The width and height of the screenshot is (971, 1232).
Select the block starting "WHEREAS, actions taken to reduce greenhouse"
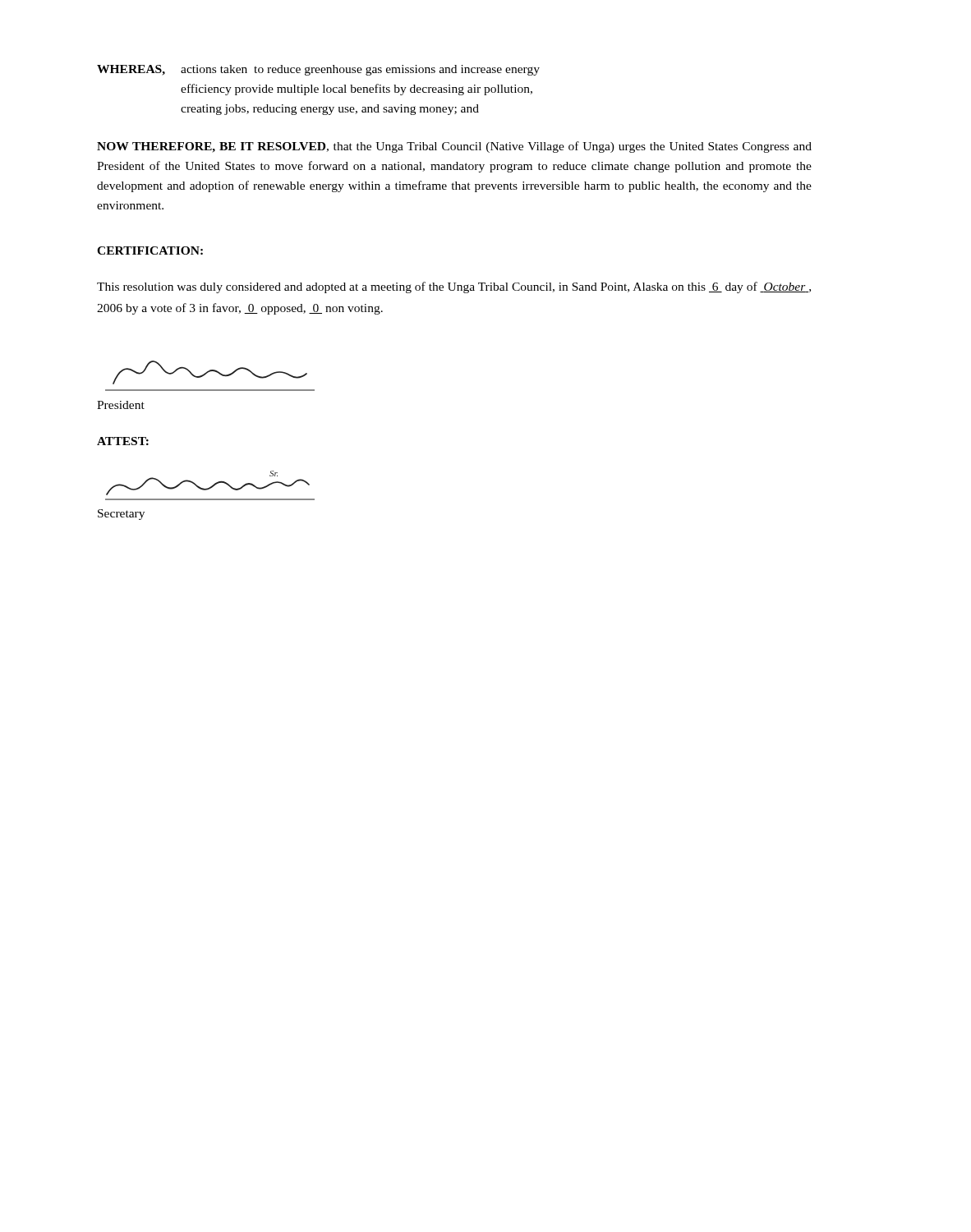[x=318, y=89]
